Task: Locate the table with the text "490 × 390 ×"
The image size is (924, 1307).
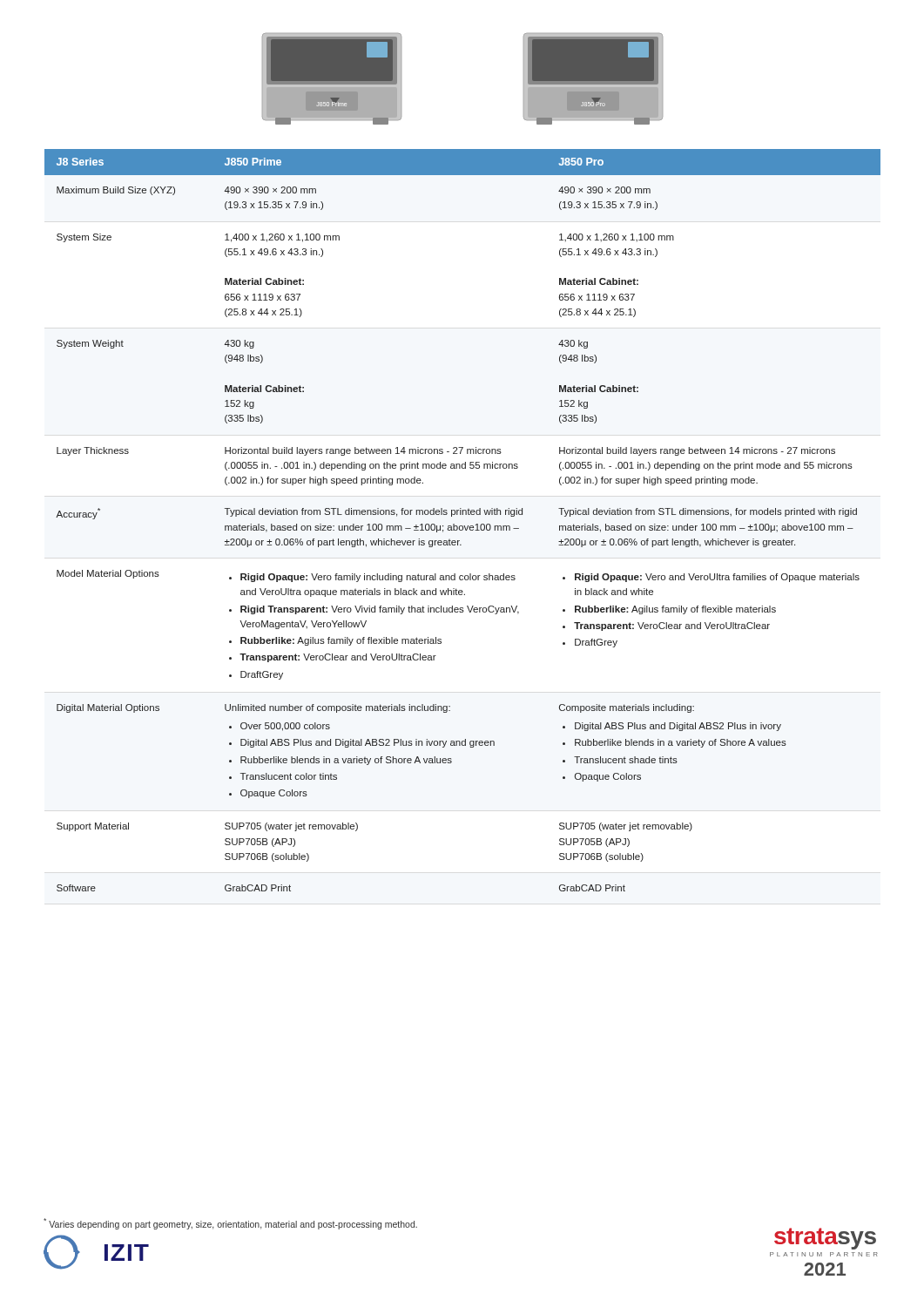Action: pyautogui.click(x=462, y=527)
